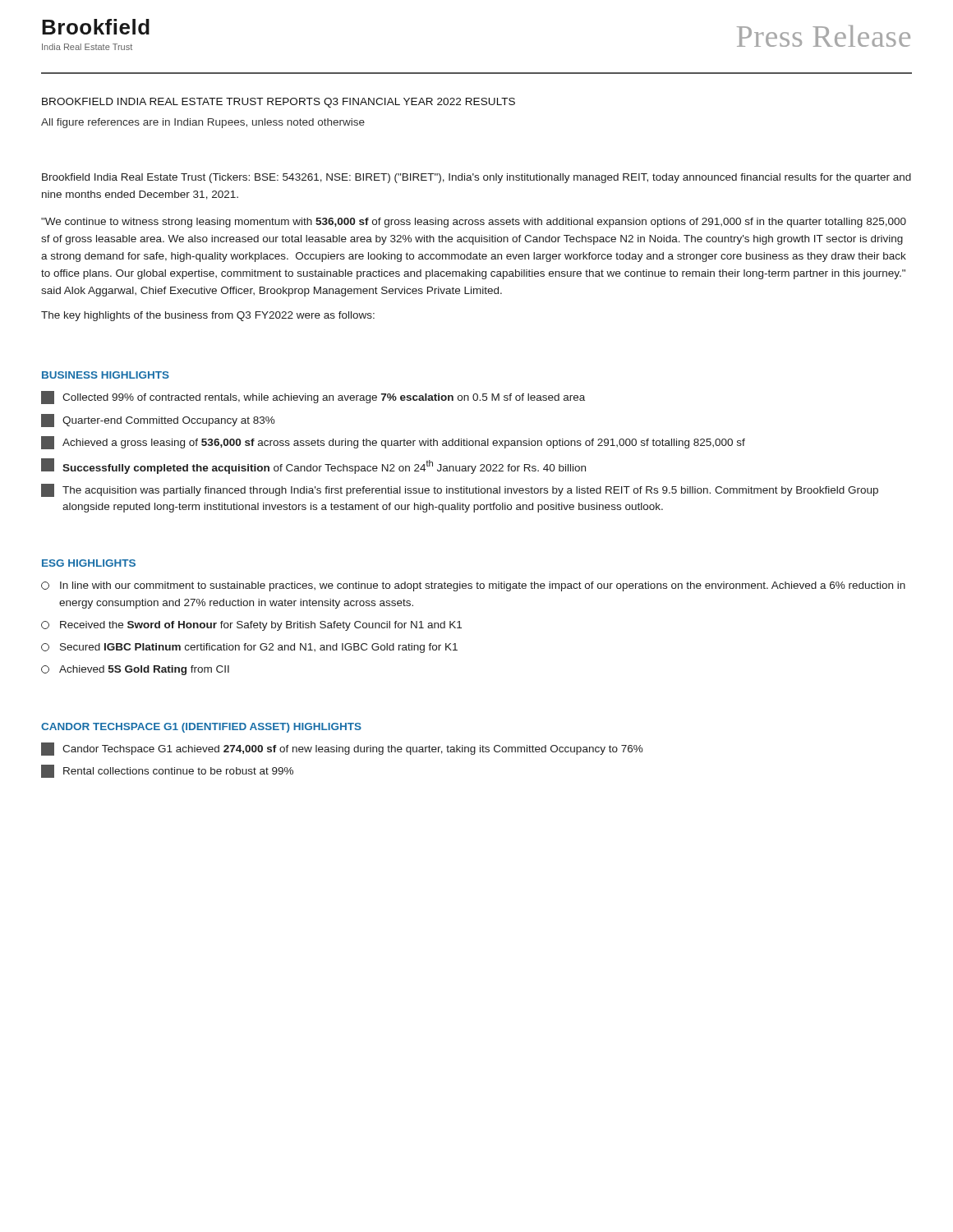
Task: Point to the text block starting "Collected 99% of contracted rentals, while"
Action: [x=476, y=398]
